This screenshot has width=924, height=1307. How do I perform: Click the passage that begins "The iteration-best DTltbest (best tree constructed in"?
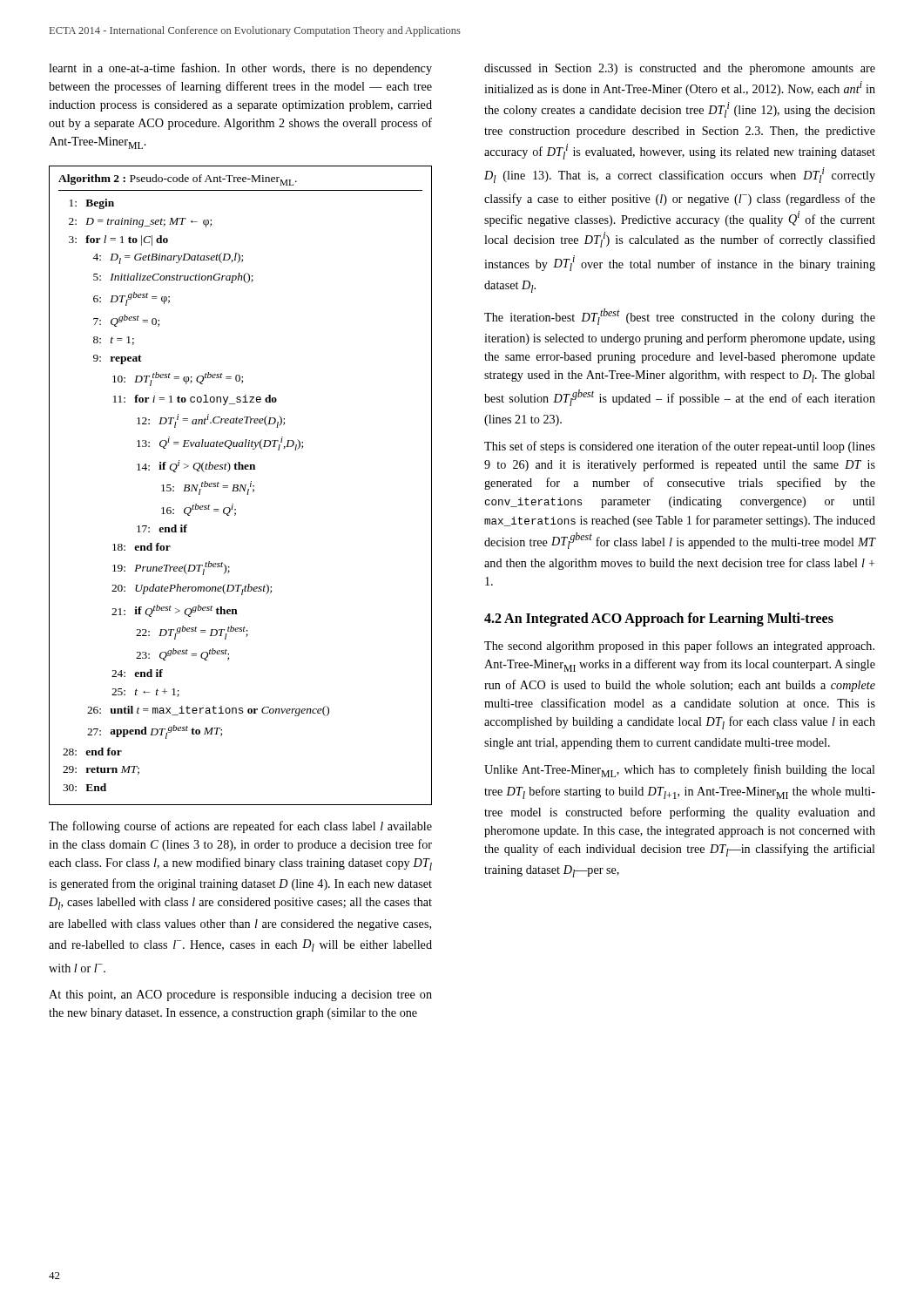pos(680,367)
